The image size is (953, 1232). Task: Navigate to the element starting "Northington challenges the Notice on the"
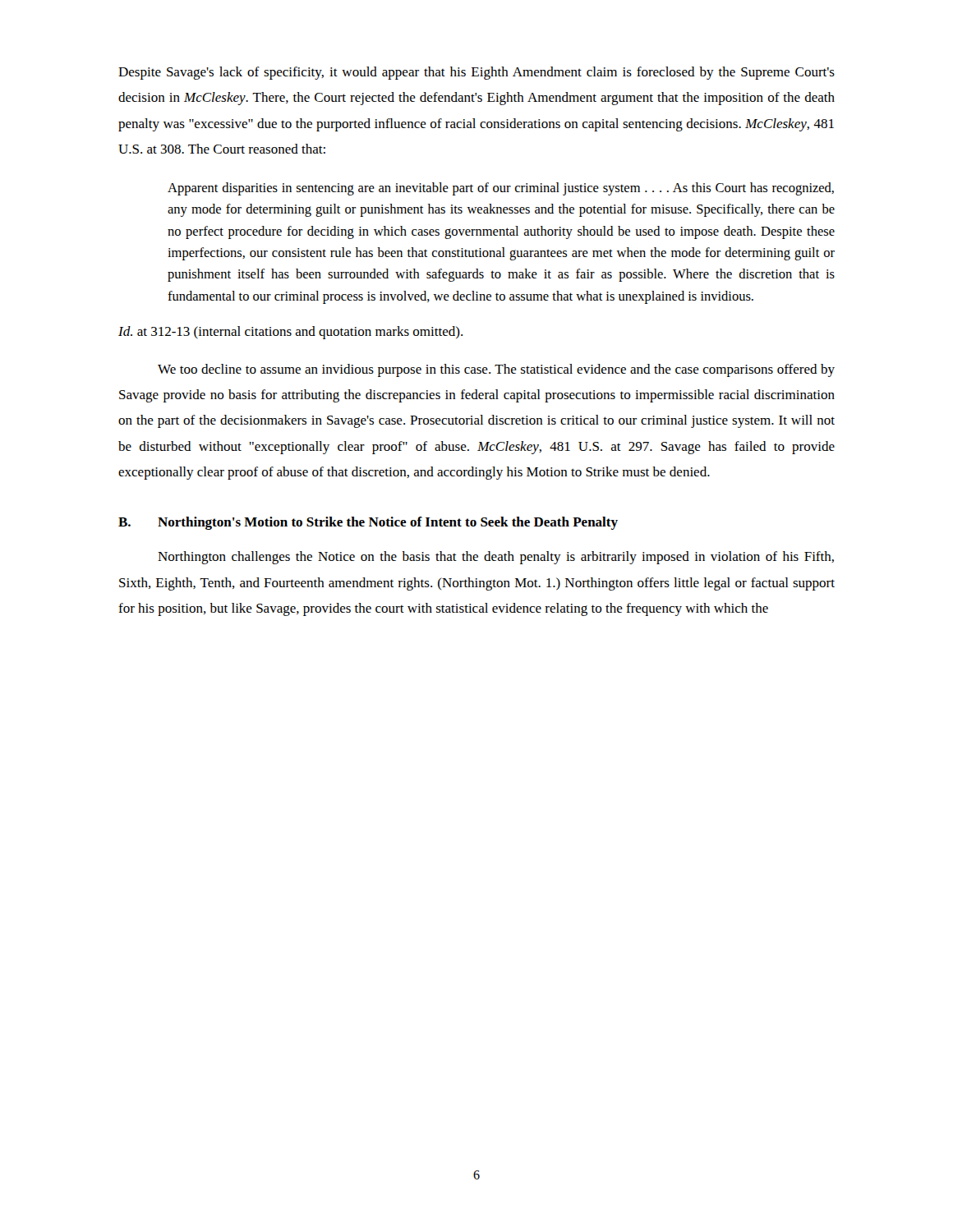point(476,582)
